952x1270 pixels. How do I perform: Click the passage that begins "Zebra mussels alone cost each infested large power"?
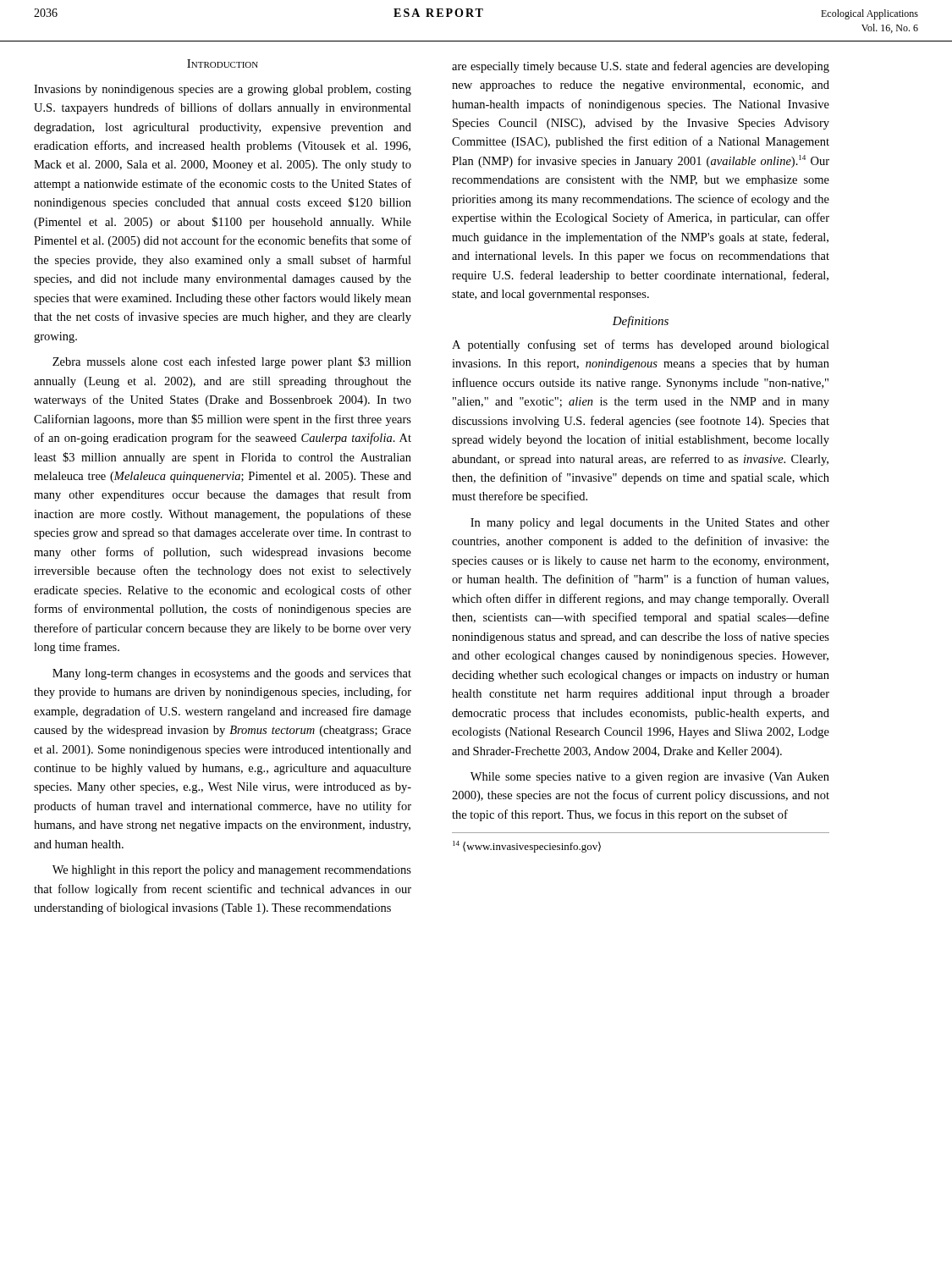pyautogui.click(x=223, y=505)
